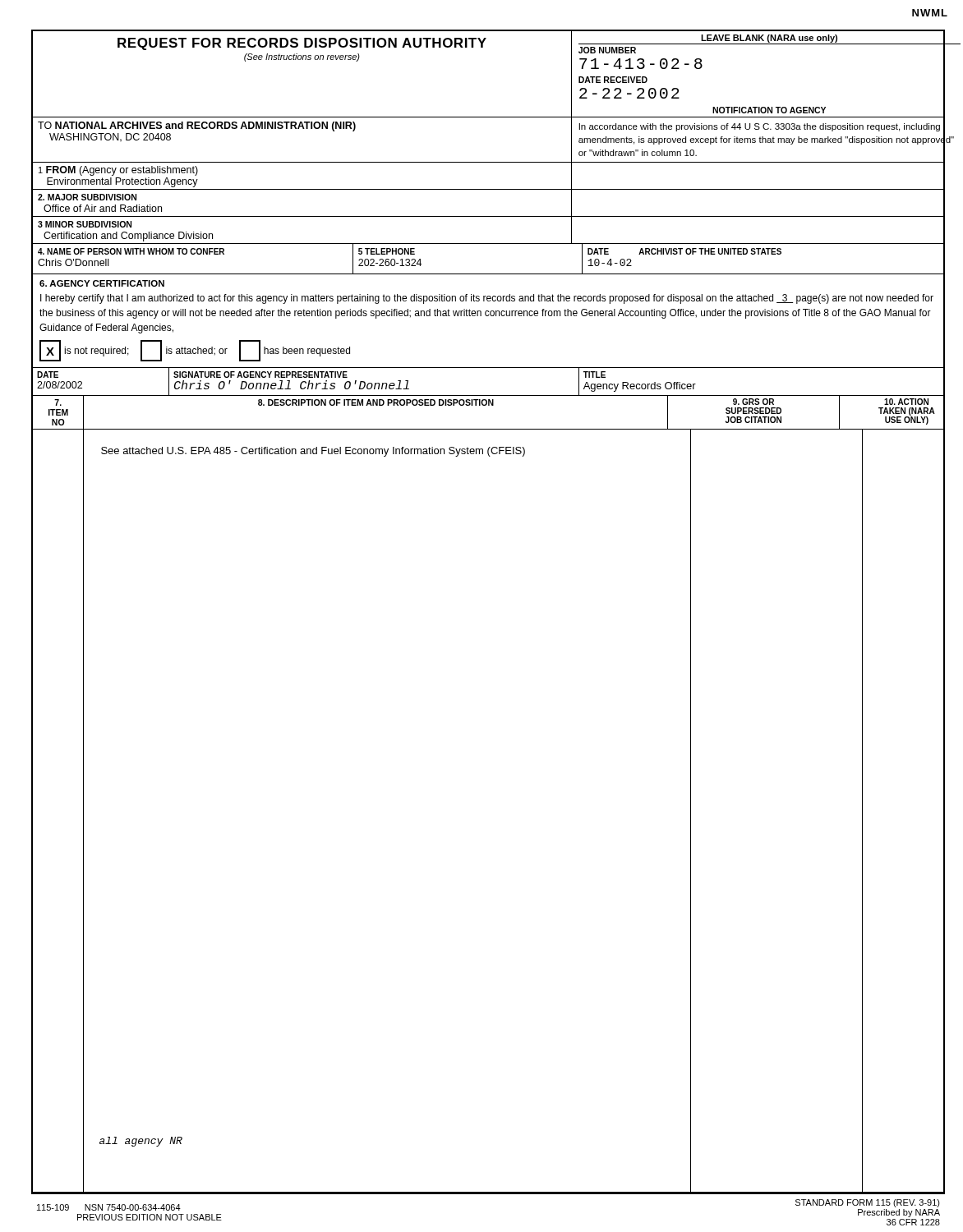Click on the text block containing "TO NATIONAL ARCHIVES and RECORDS"
Viewport: 963px width, 1232px height.
(x=197, y=131)
